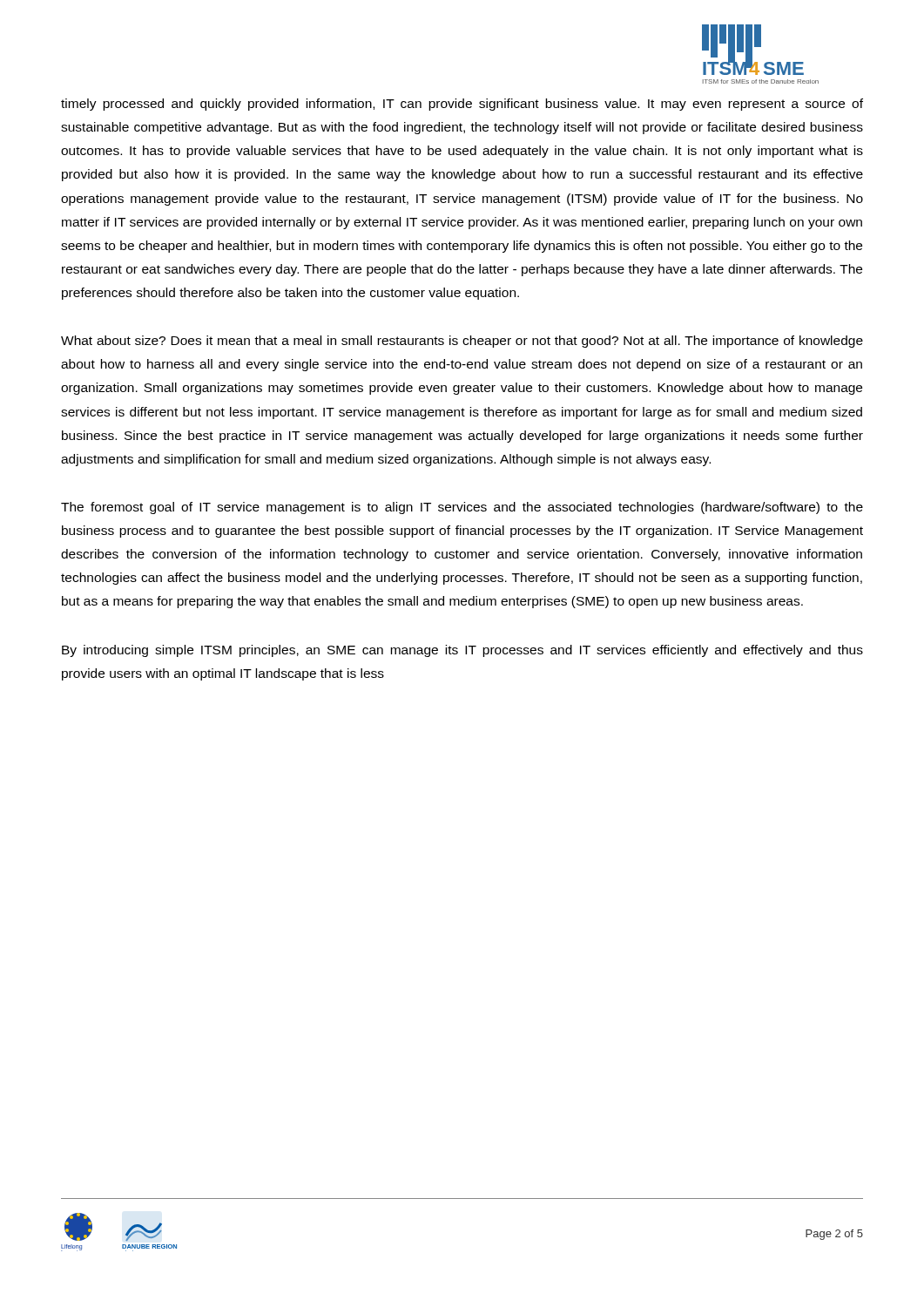This screenshot has height=1307, width=924.
Task: Click on the text block that reads "By introducing simple"
Action: coord(462,661)
